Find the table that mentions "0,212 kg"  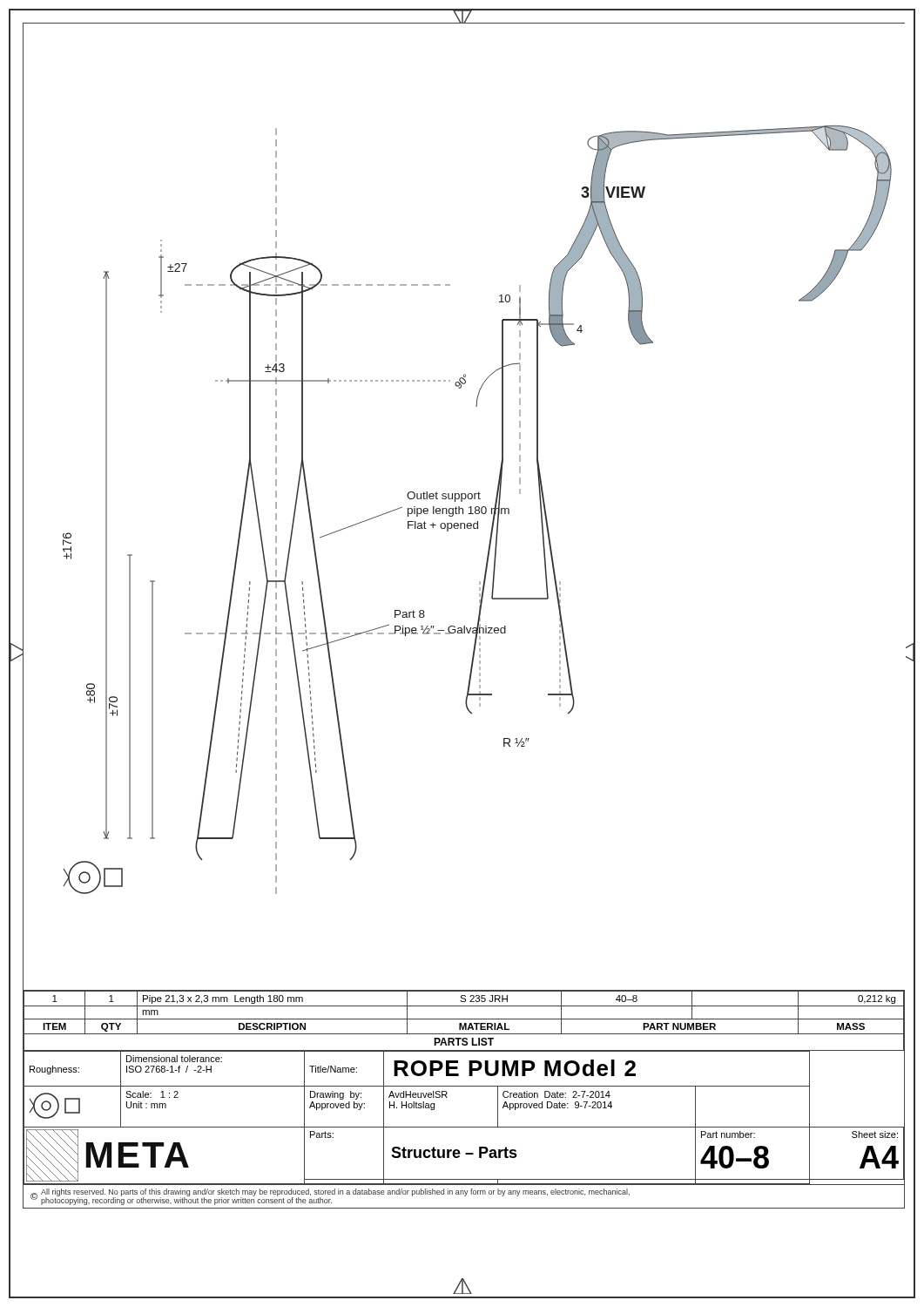(x=464, y=1021)
